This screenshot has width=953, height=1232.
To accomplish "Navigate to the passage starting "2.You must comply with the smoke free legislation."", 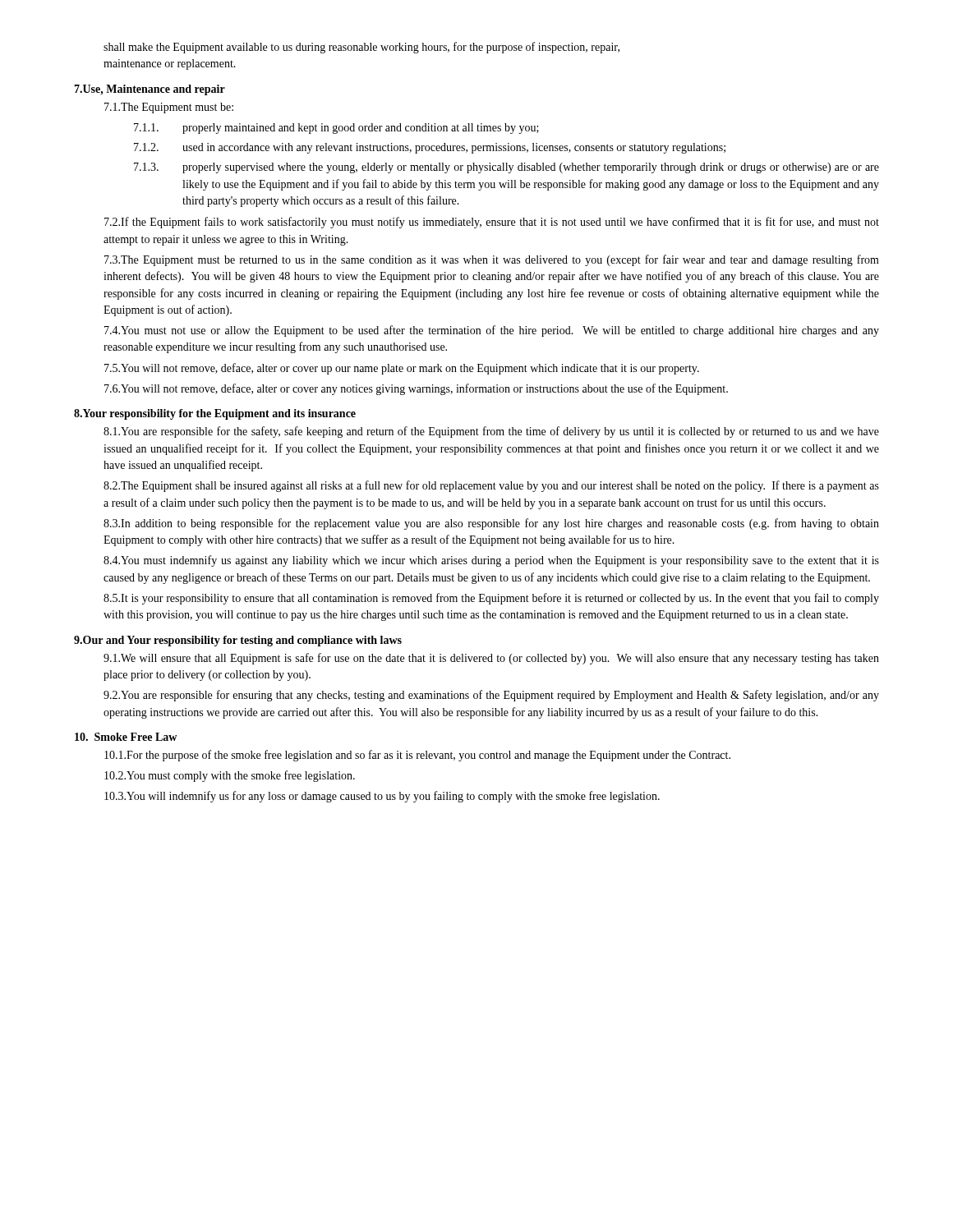I will click(x=229, y=776).
